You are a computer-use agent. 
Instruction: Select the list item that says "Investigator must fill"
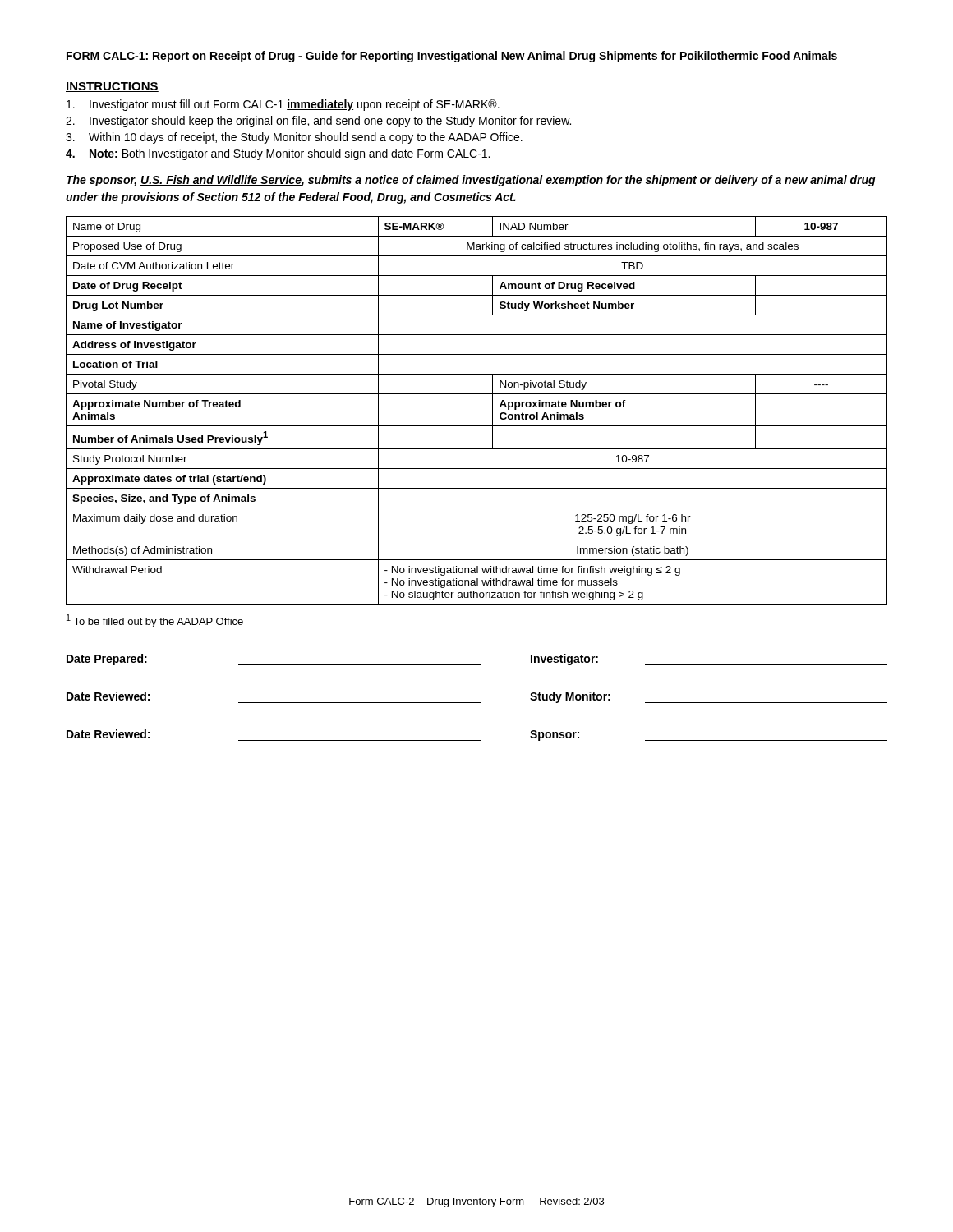click(x=283, y=104)
